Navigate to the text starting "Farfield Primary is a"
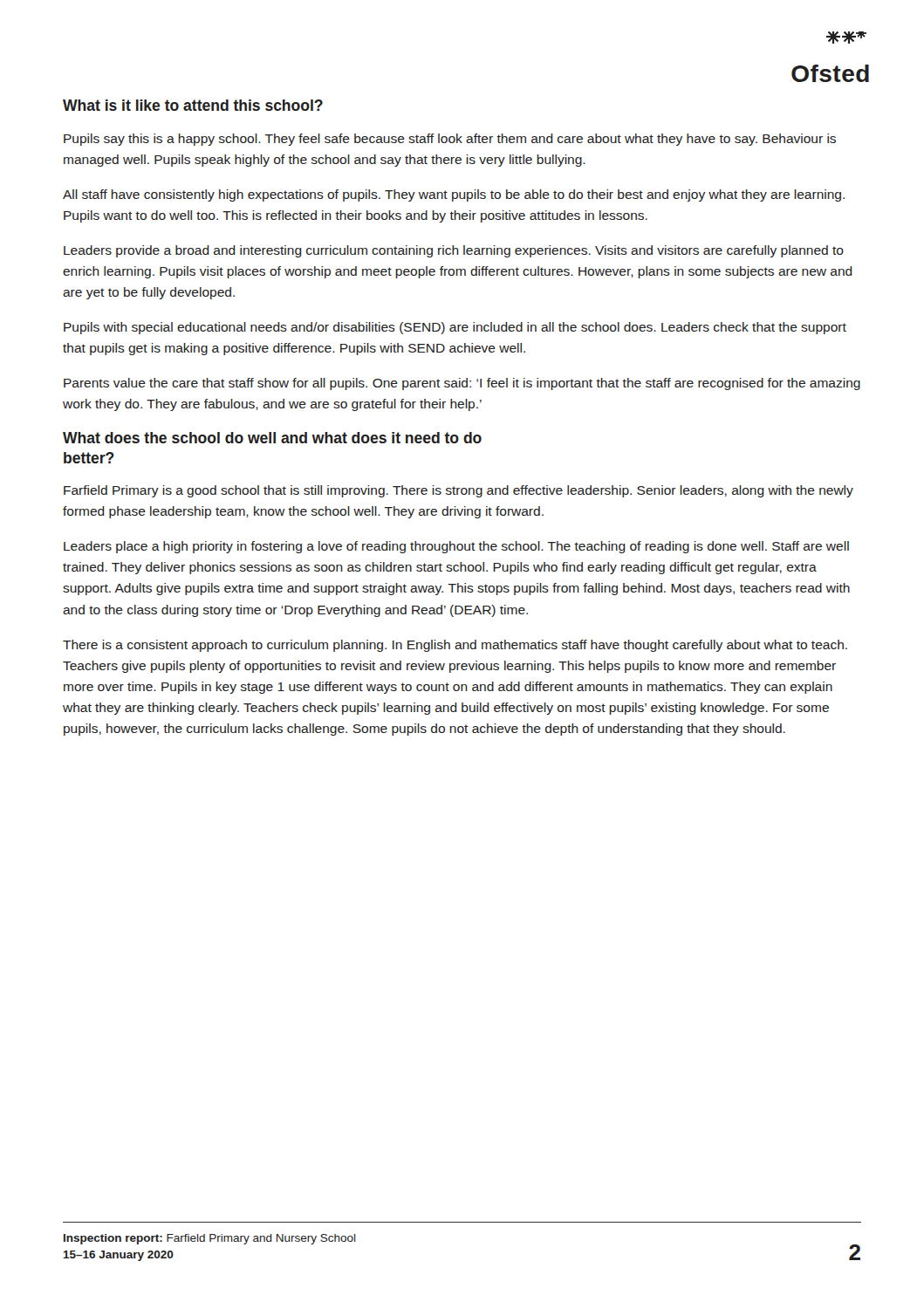924x1309 pixels. tap(462, 501)
